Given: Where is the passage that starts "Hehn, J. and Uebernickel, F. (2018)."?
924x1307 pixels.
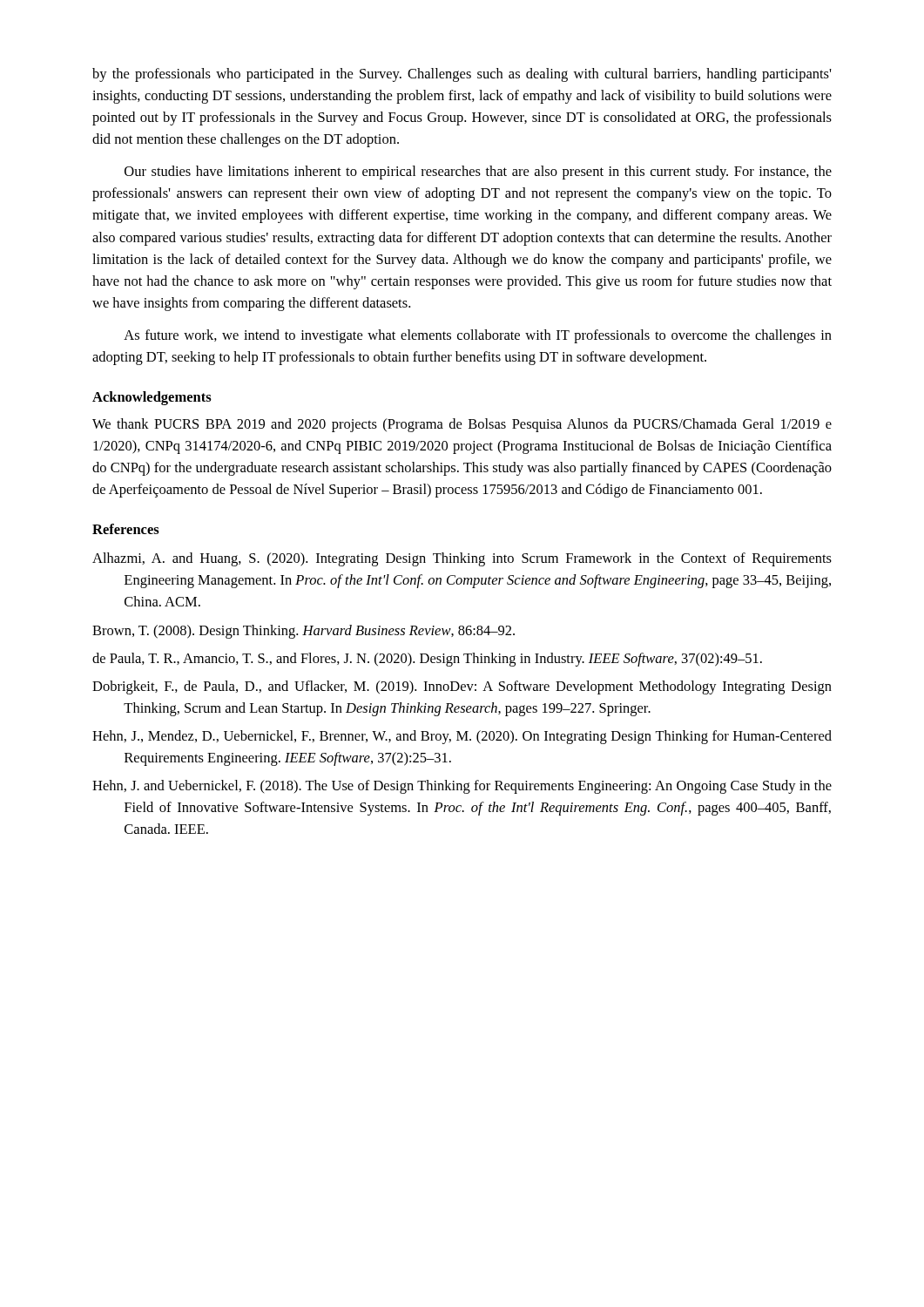Looking at the screenshot, I should 462,807.
